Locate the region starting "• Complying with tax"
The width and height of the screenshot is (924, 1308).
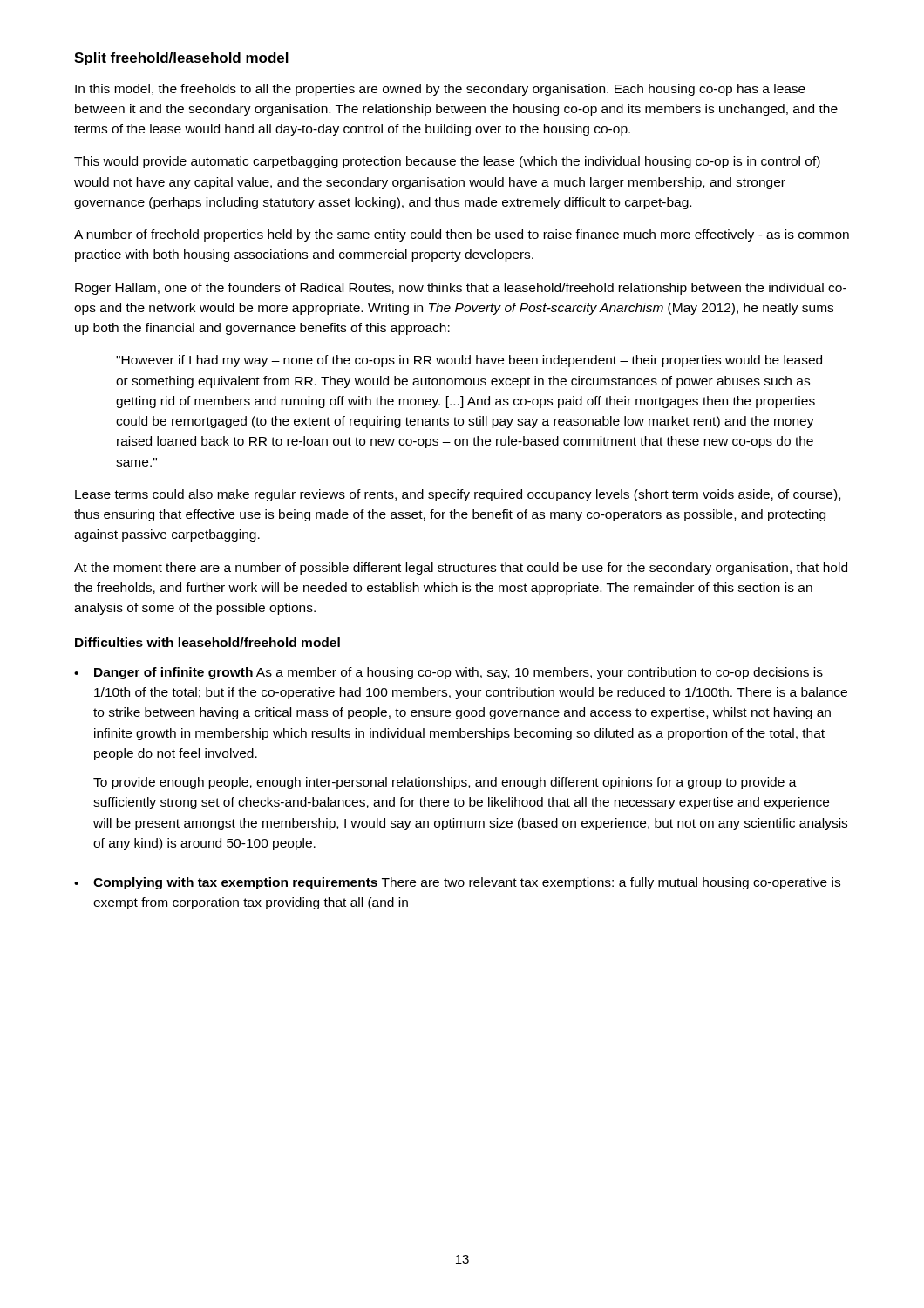click(x=462, y=897)
